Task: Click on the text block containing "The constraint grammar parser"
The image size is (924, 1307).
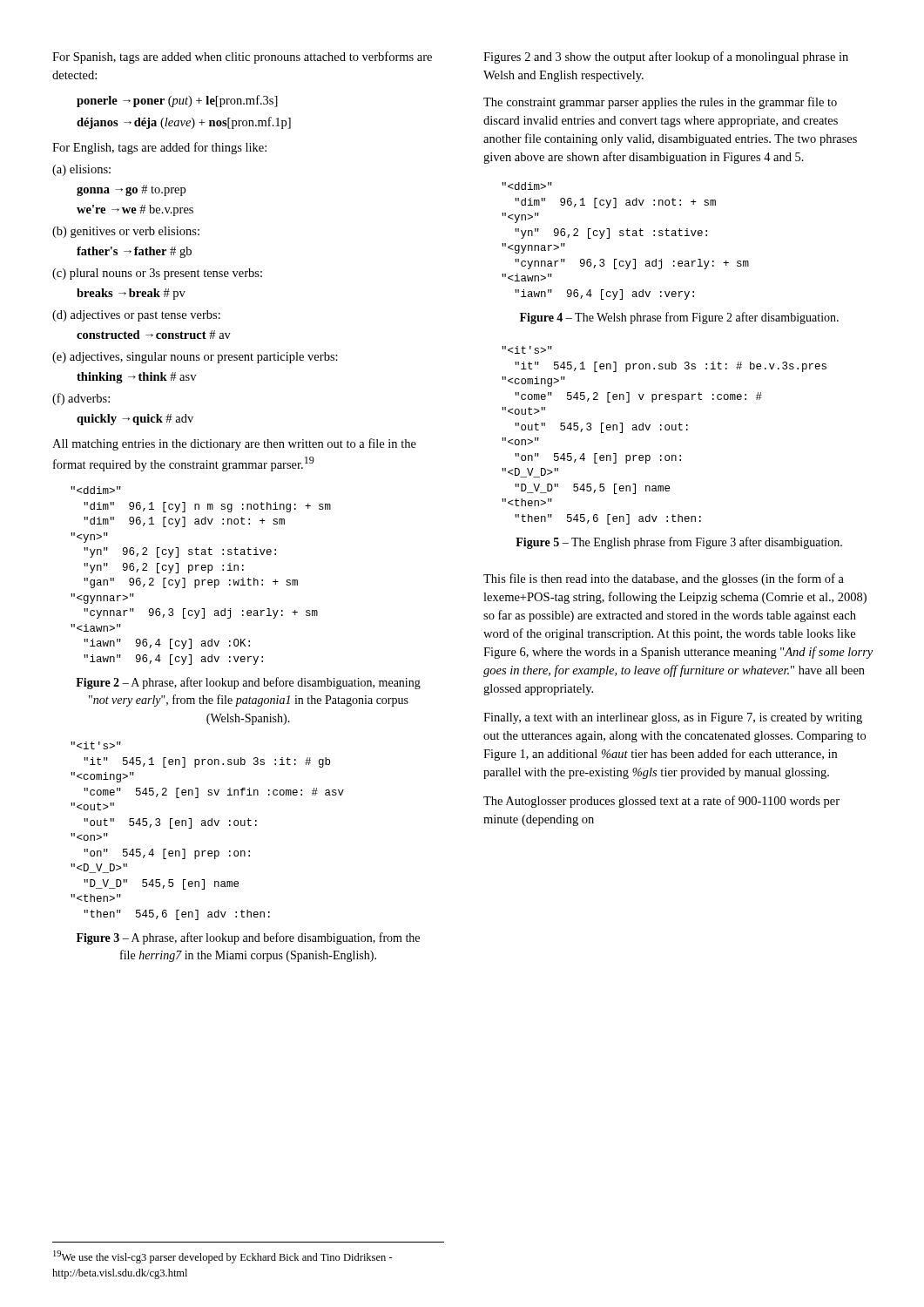Action: (x=670, y=129)
